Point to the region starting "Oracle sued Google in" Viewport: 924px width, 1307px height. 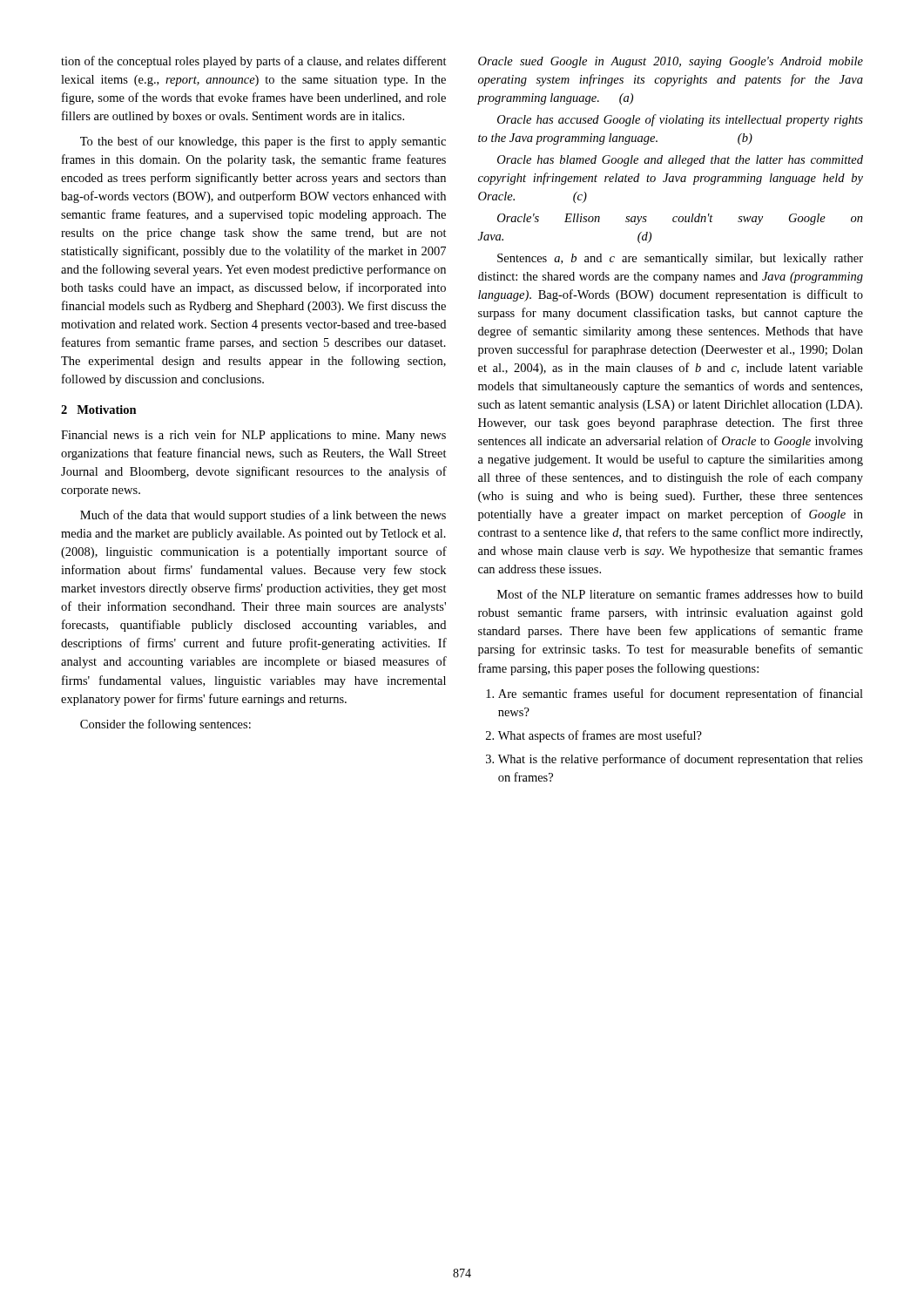670,149
